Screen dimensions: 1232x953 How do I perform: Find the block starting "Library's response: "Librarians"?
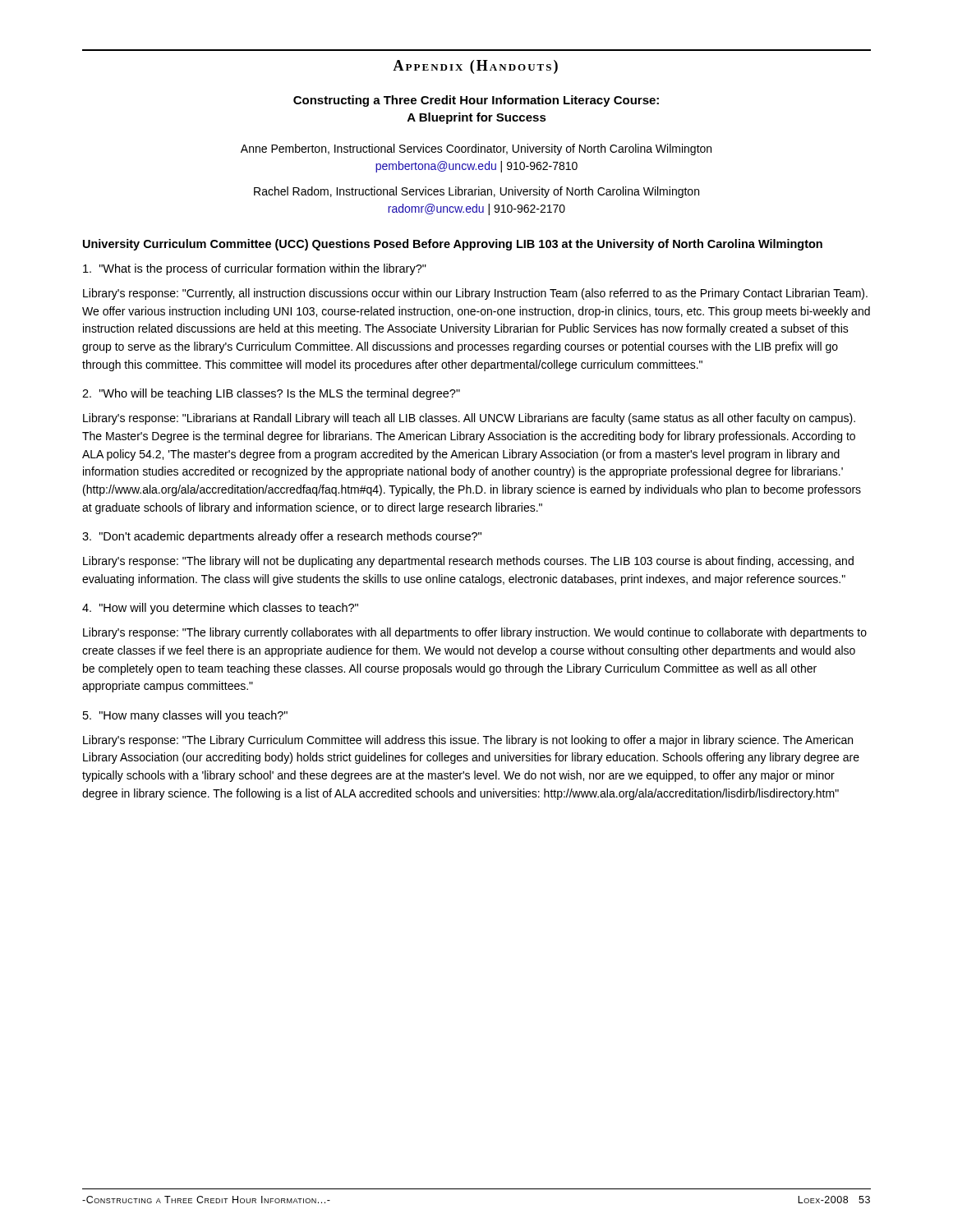coord(472,463)
